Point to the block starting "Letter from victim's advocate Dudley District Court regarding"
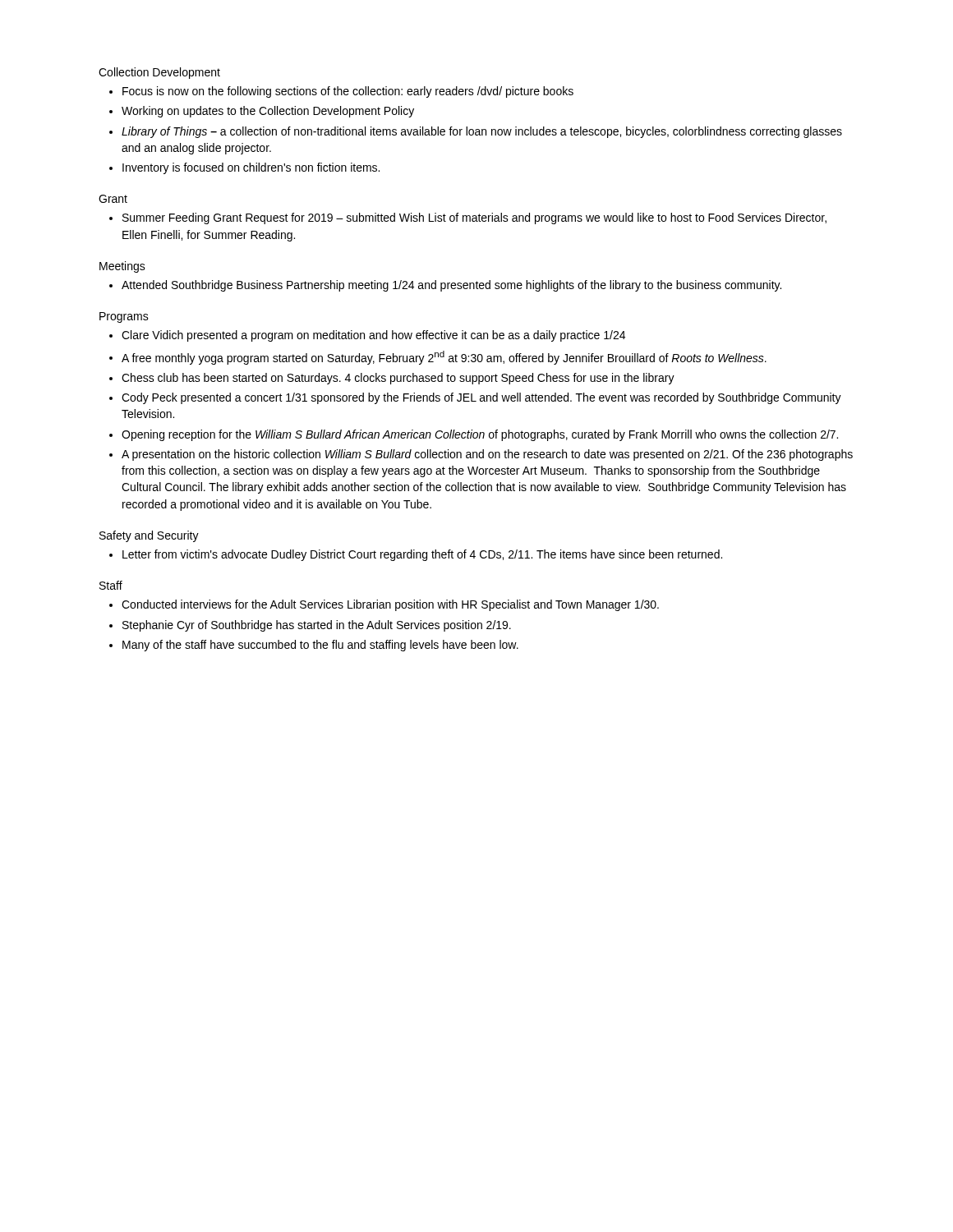This screenshot has height=1232, width=953. [422, 554]
